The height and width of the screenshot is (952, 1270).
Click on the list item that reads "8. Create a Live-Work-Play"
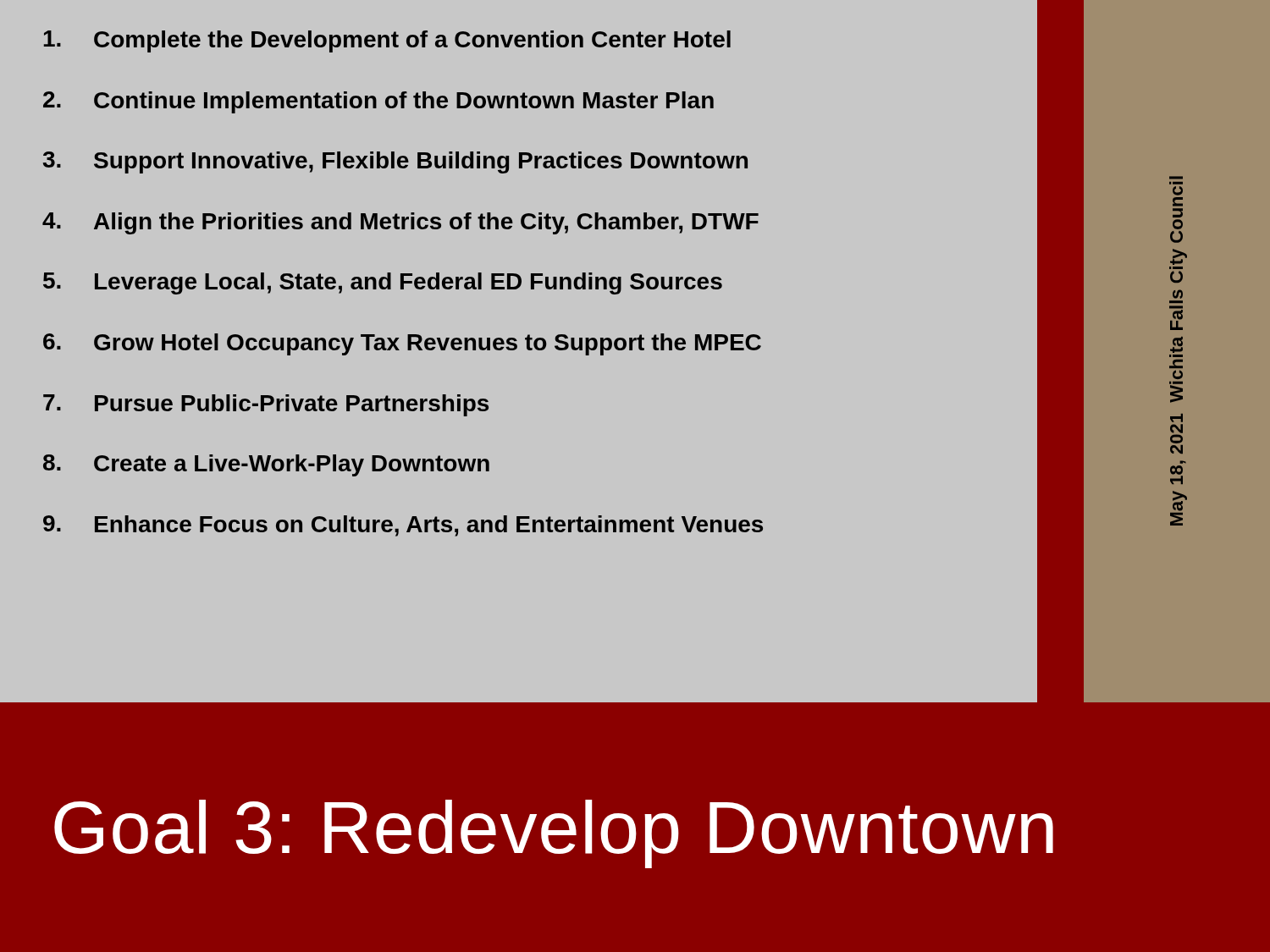coord(266,464)
